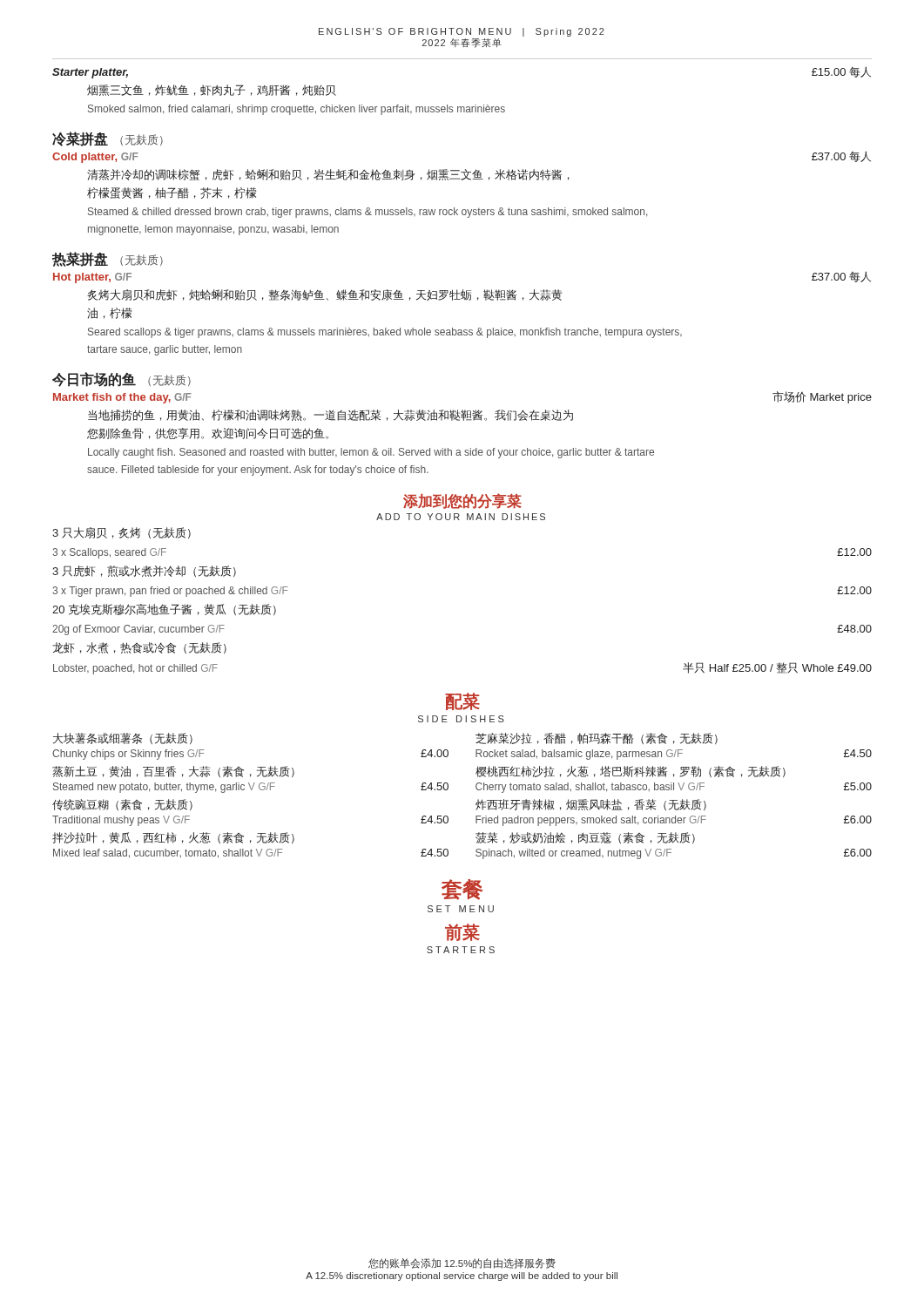
Task: Find the region starting "蒸新土豆，黄油，百里香，大蒜（素食，无麸质） Steamed new potato, butter,"
Action: pyautogui.click(x=251, y=778)
